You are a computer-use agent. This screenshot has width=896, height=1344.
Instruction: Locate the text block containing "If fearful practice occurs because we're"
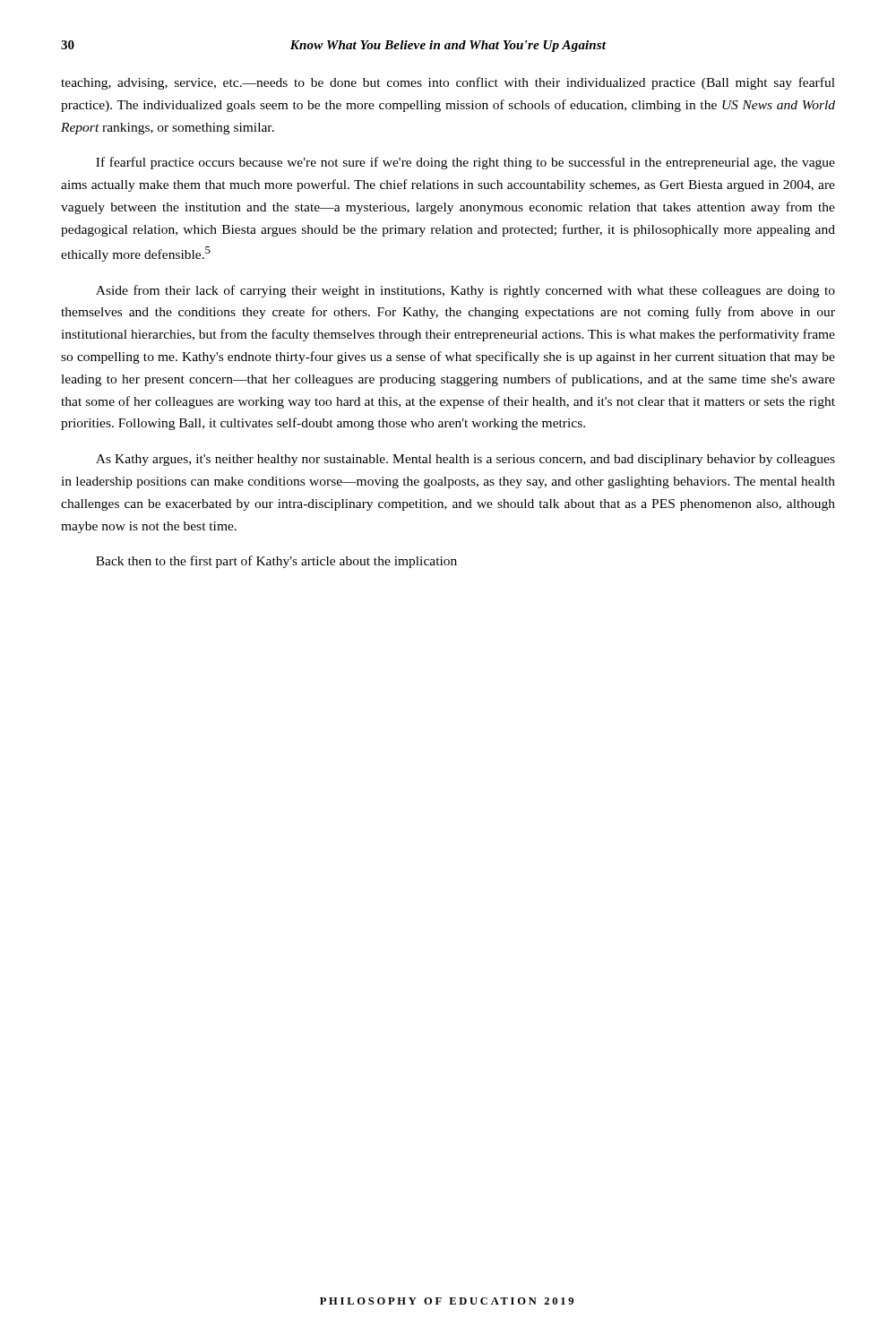pos(448,209)
